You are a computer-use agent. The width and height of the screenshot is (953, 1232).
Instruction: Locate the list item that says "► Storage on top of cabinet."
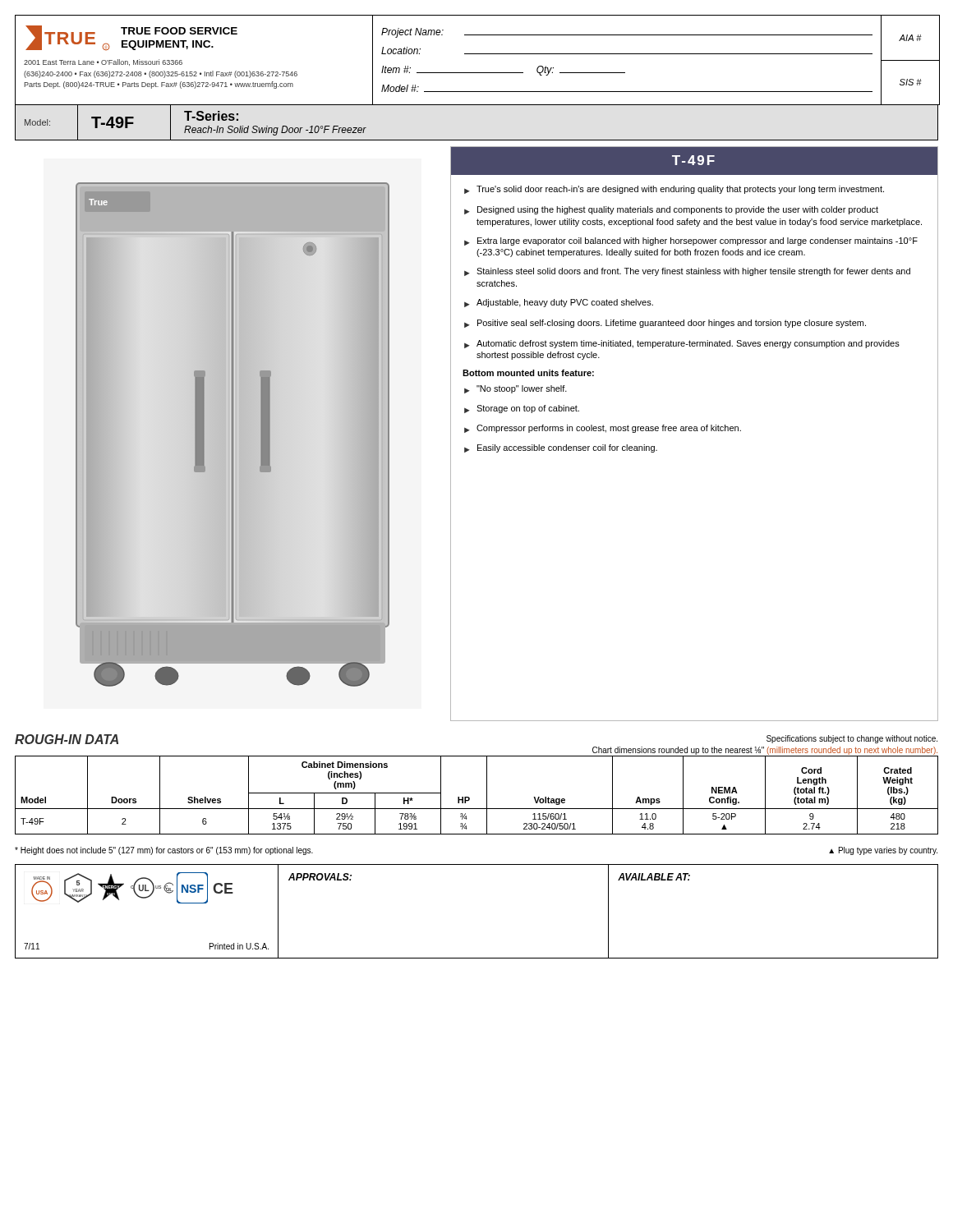[521, 410]
